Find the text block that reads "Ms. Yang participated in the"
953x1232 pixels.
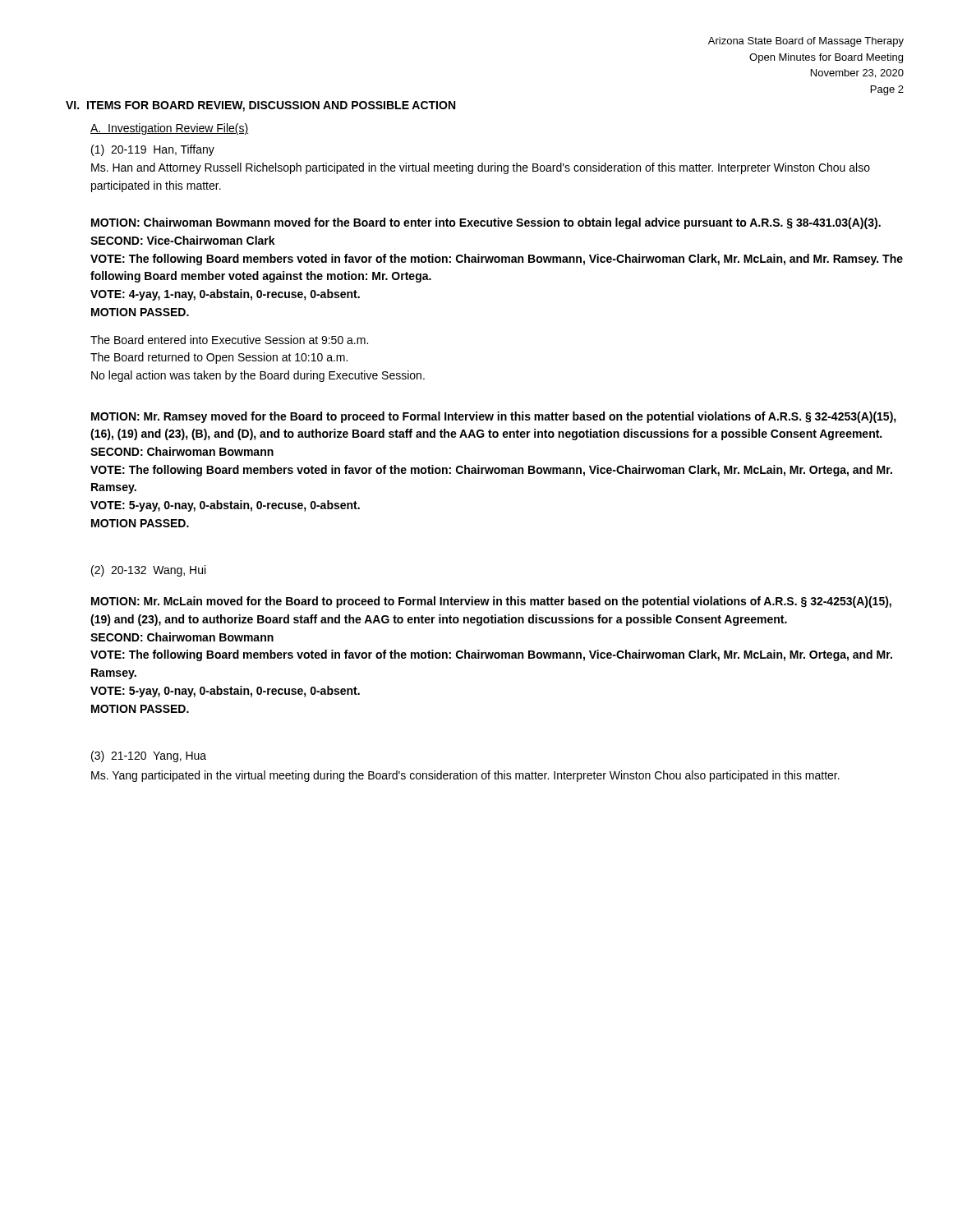[465, 775]
